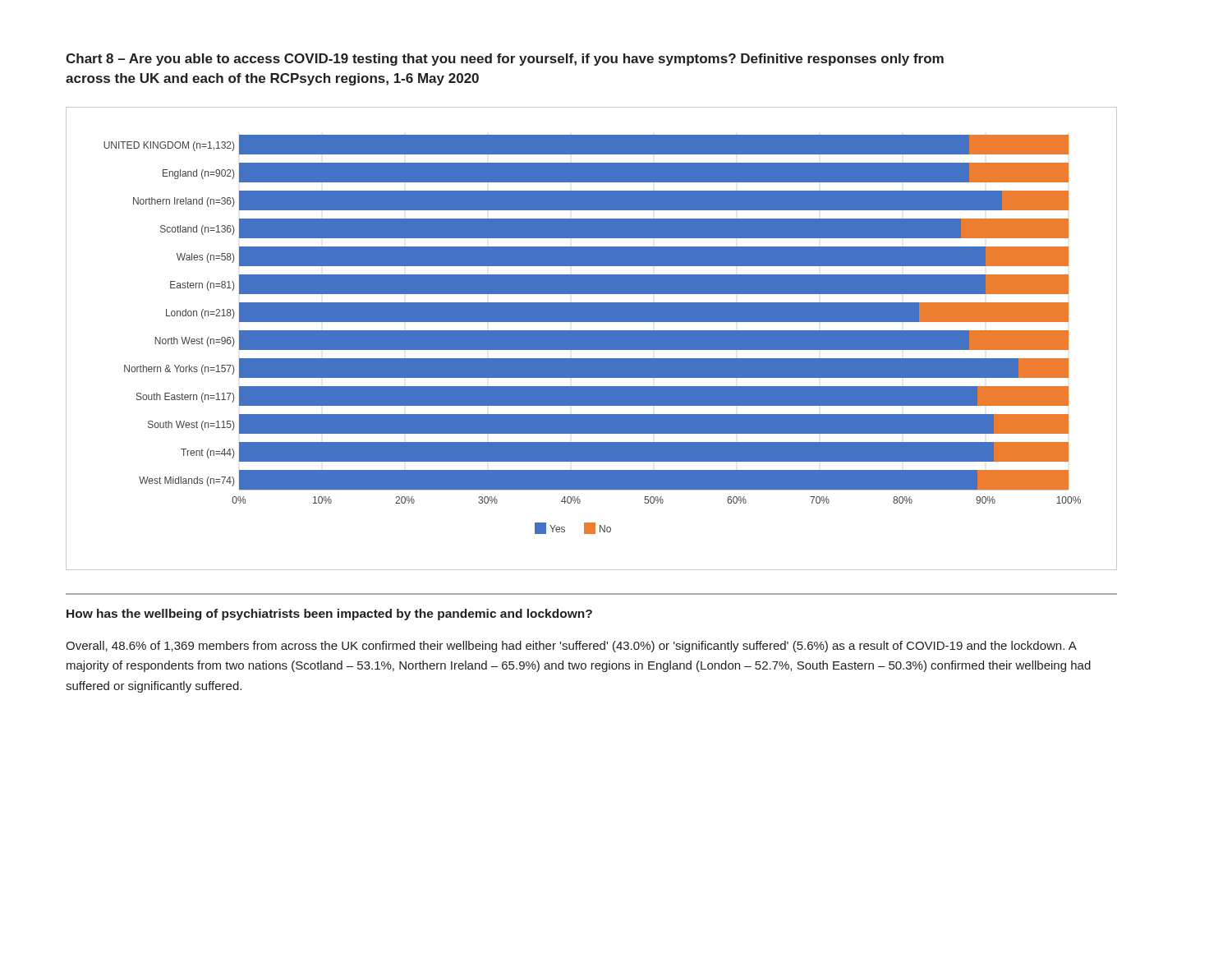This screenshot has height=953, width=1232.
Task: Select the stacked bar chart
Action: (591, 338)
